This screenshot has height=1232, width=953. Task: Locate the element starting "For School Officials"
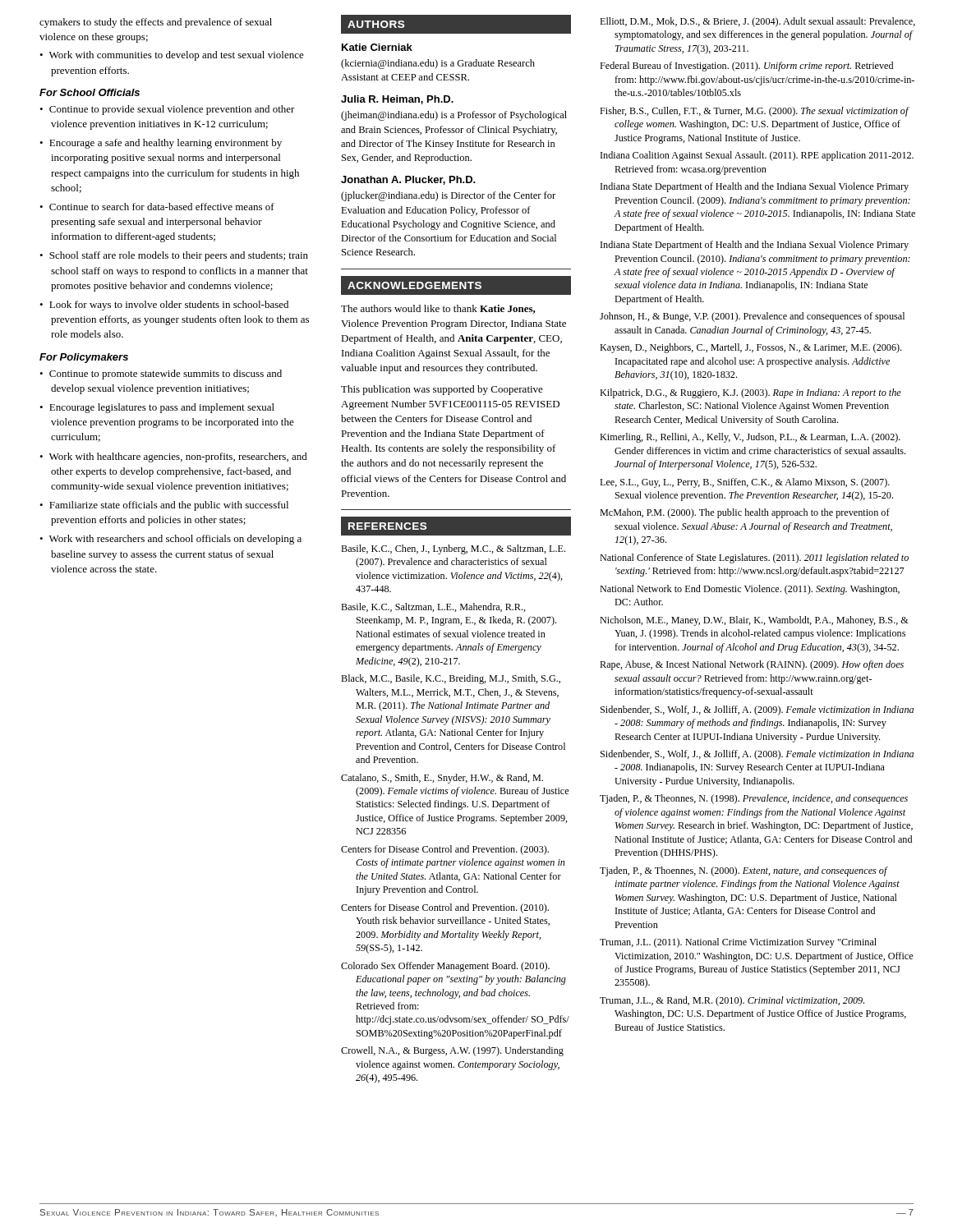click(90, 92)
